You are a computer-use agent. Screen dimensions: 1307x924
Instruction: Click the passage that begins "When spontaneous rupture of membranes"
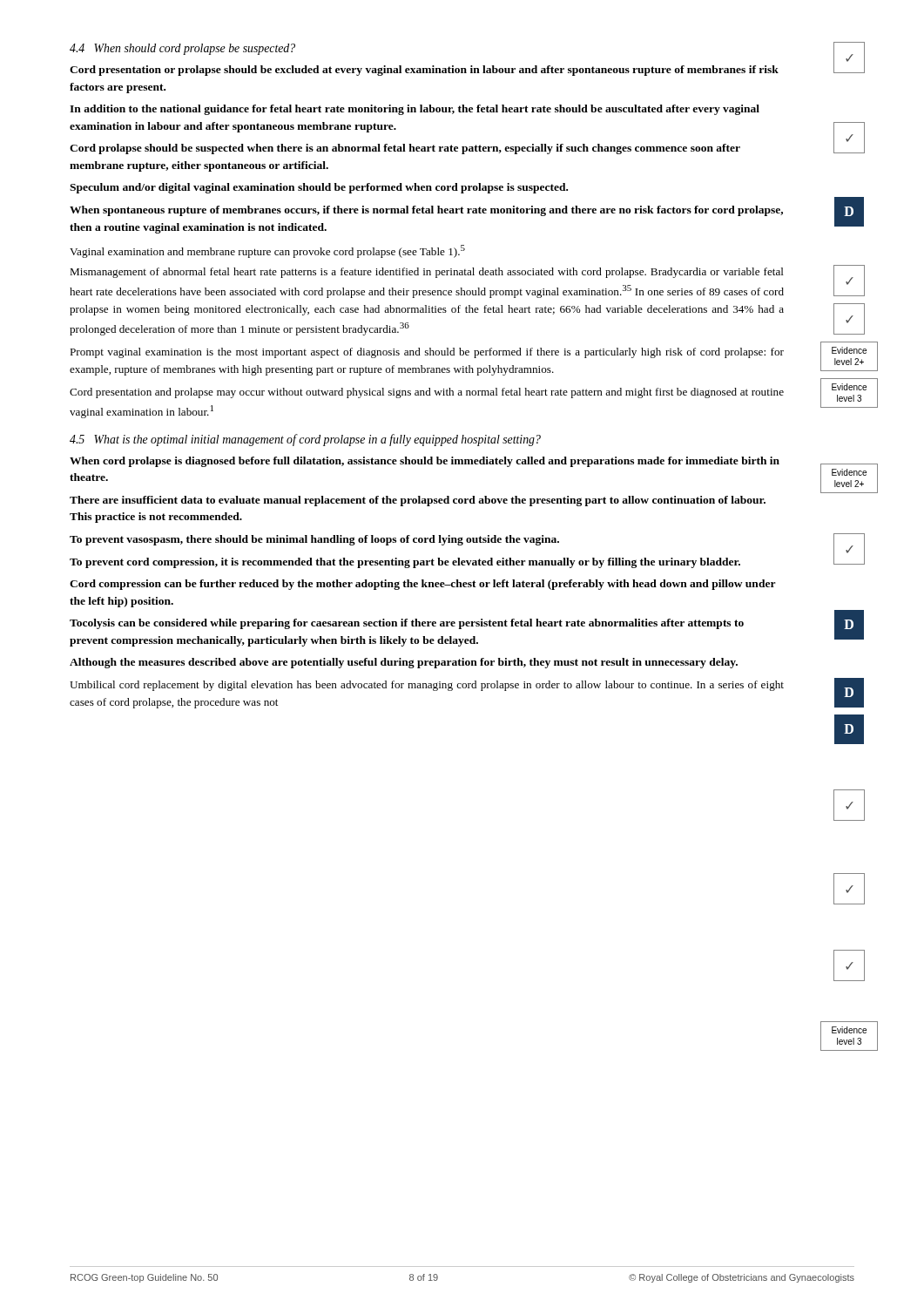(x=427, y=218)
